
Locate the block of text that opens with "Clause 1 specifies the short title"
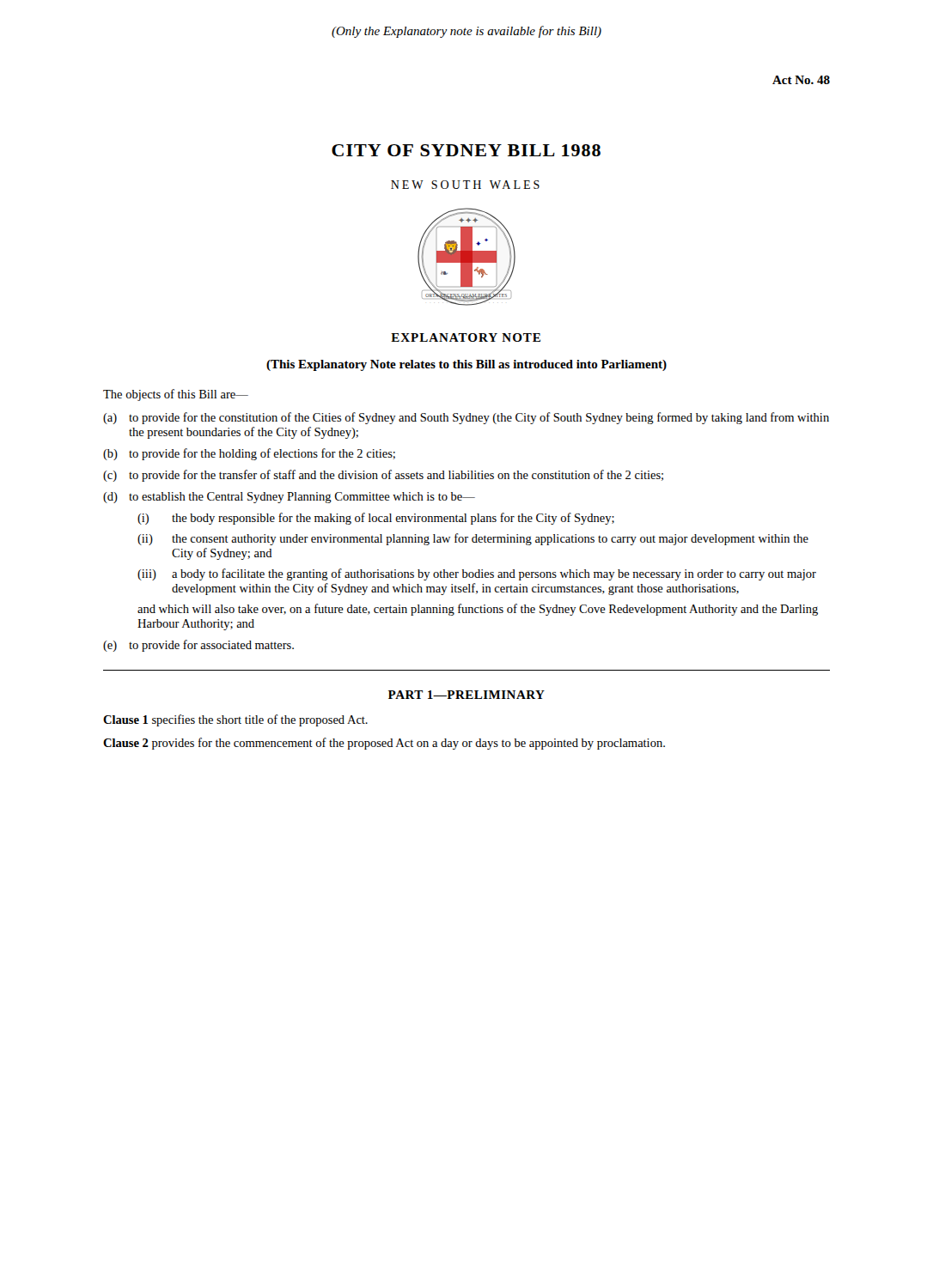pos(236,720)
